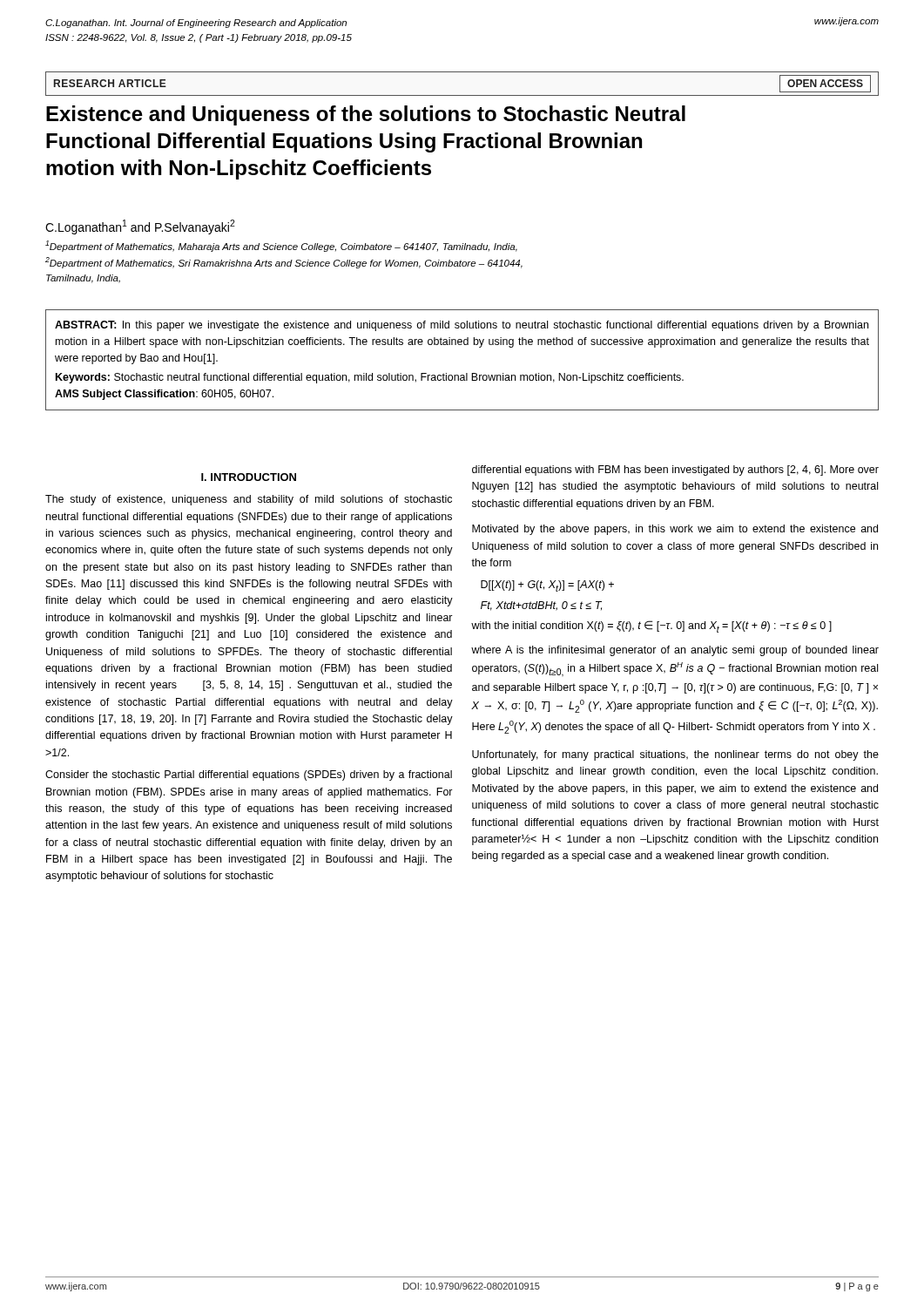924x1307 pixels.
Task: Point to the text starting "C.Loganathan1 and P.Selvanayaki2 1Department"
Action: 462,252
